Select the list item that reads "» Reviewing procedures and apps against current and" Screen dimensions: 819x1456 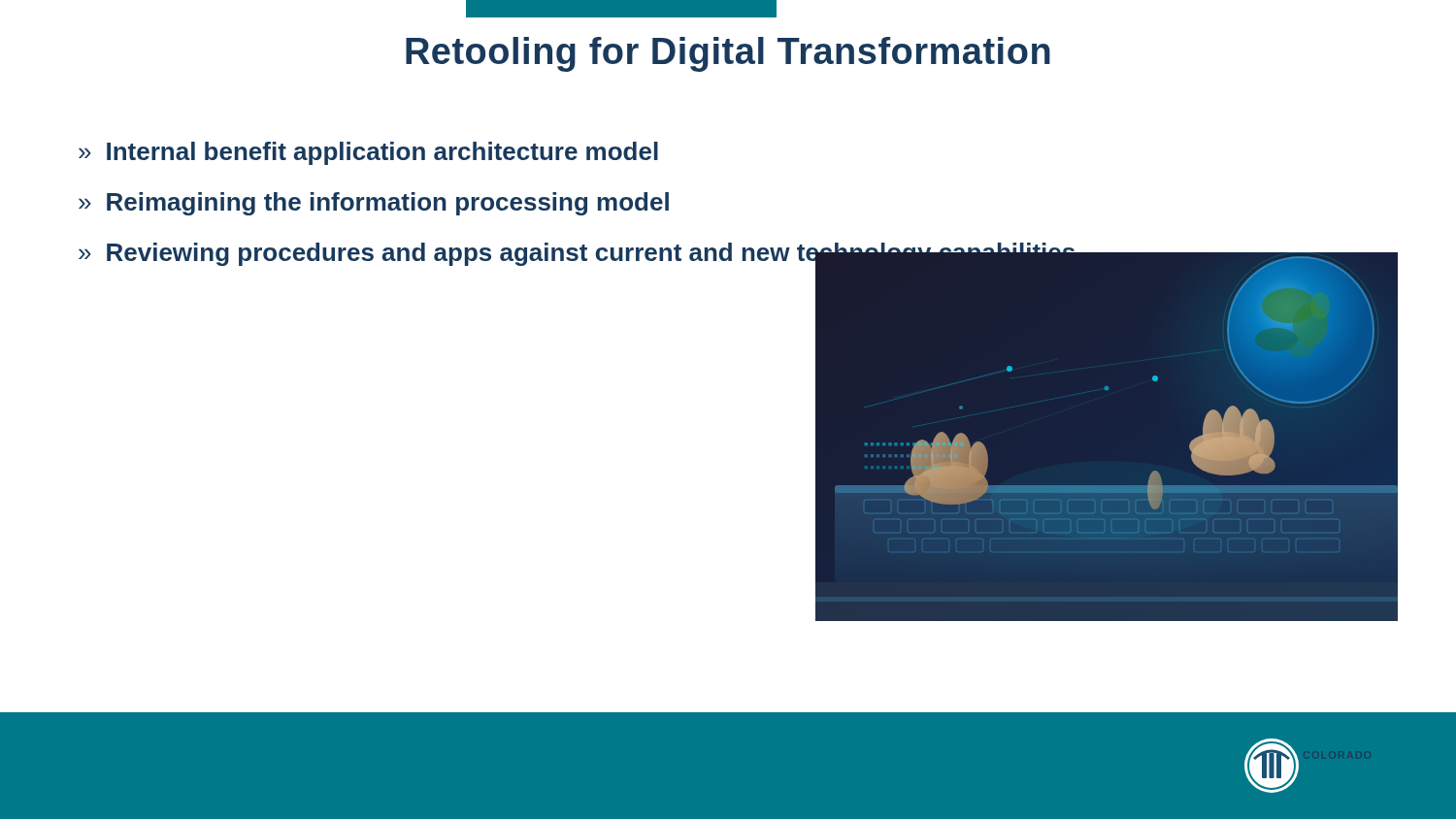click(x=577, y=253)
